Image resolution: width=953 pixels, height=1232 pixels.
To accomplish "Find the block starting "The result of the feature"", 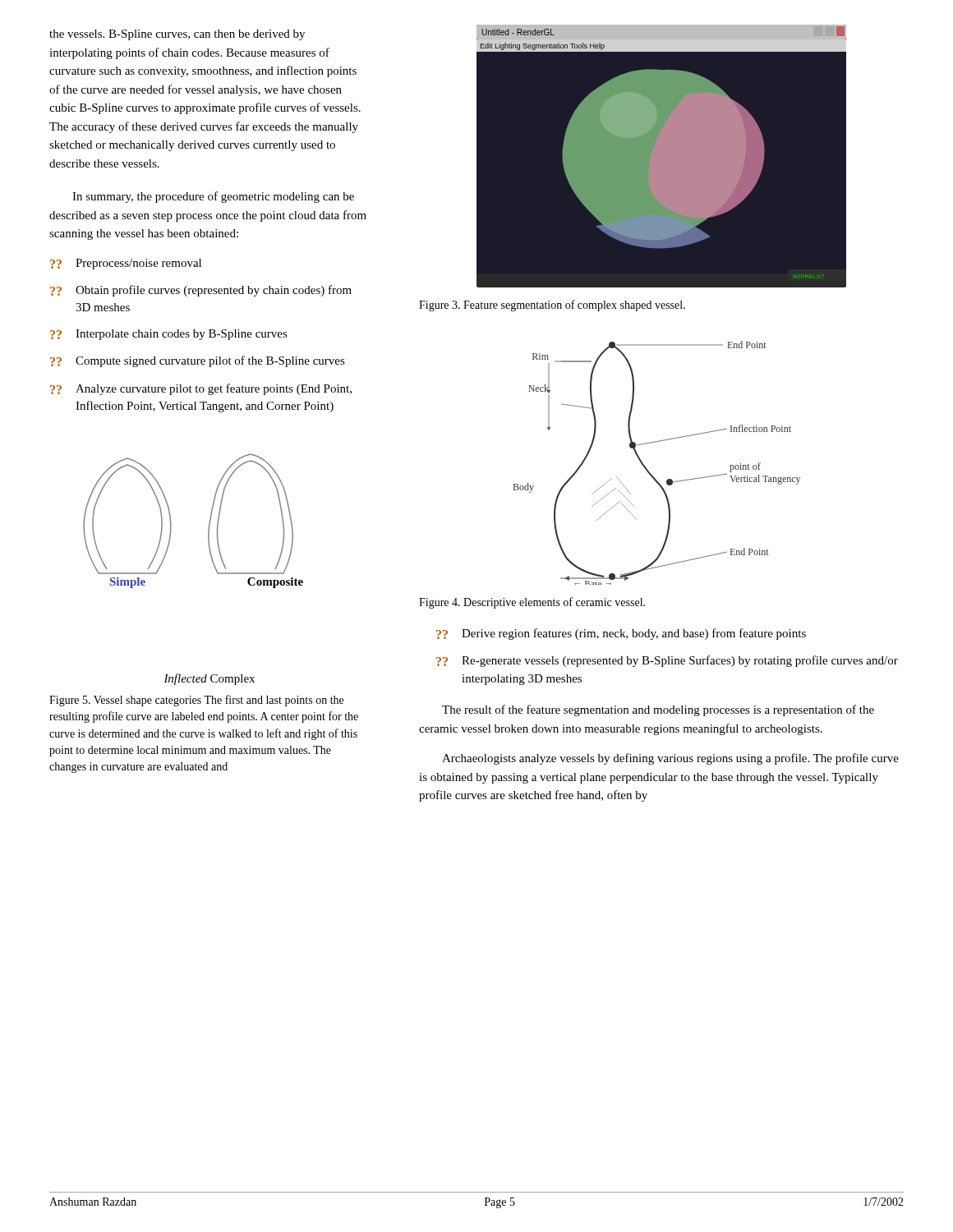I will click(647, 719).
